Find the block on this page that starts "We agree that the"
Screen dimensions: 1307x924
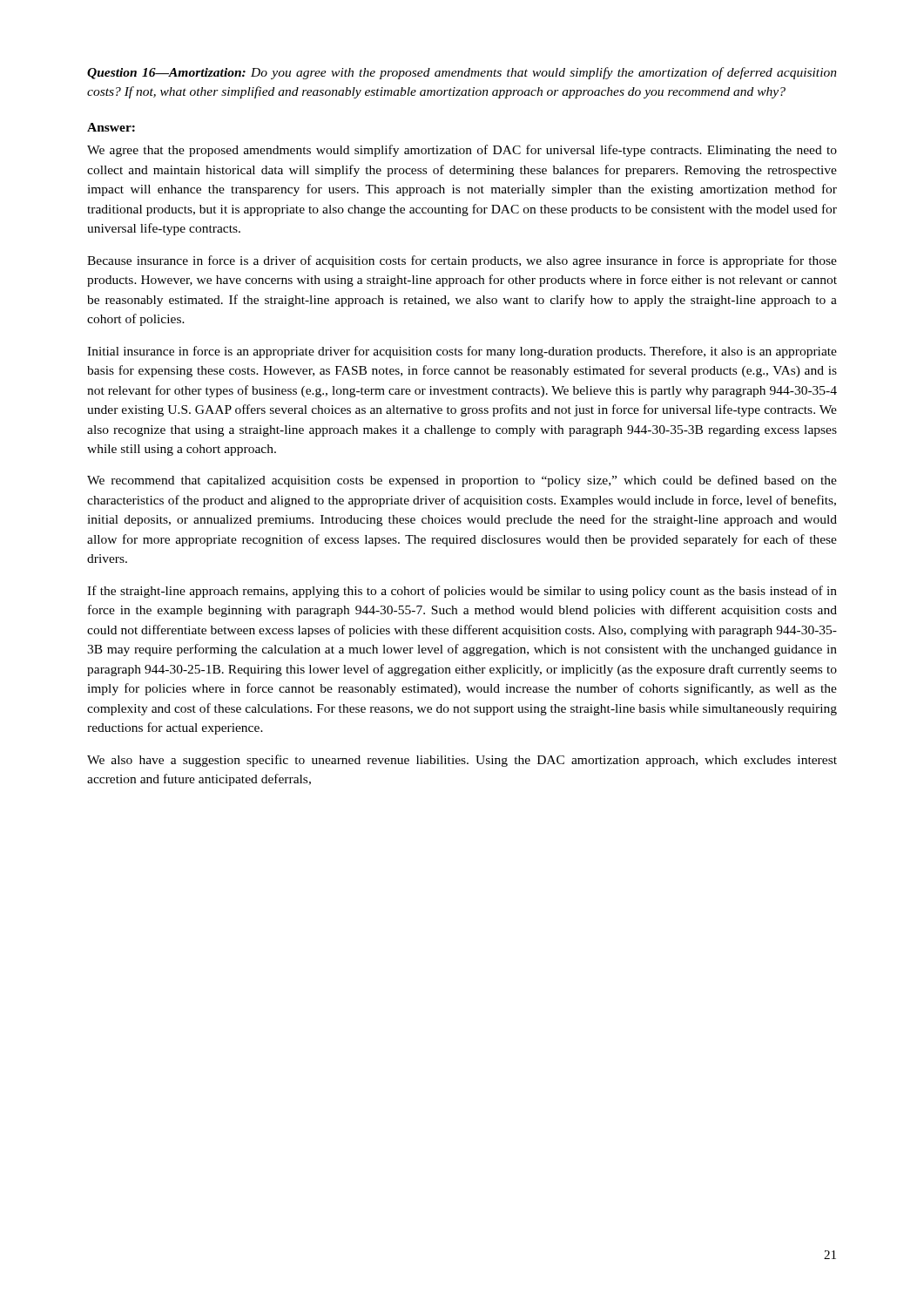click(462, 190)
